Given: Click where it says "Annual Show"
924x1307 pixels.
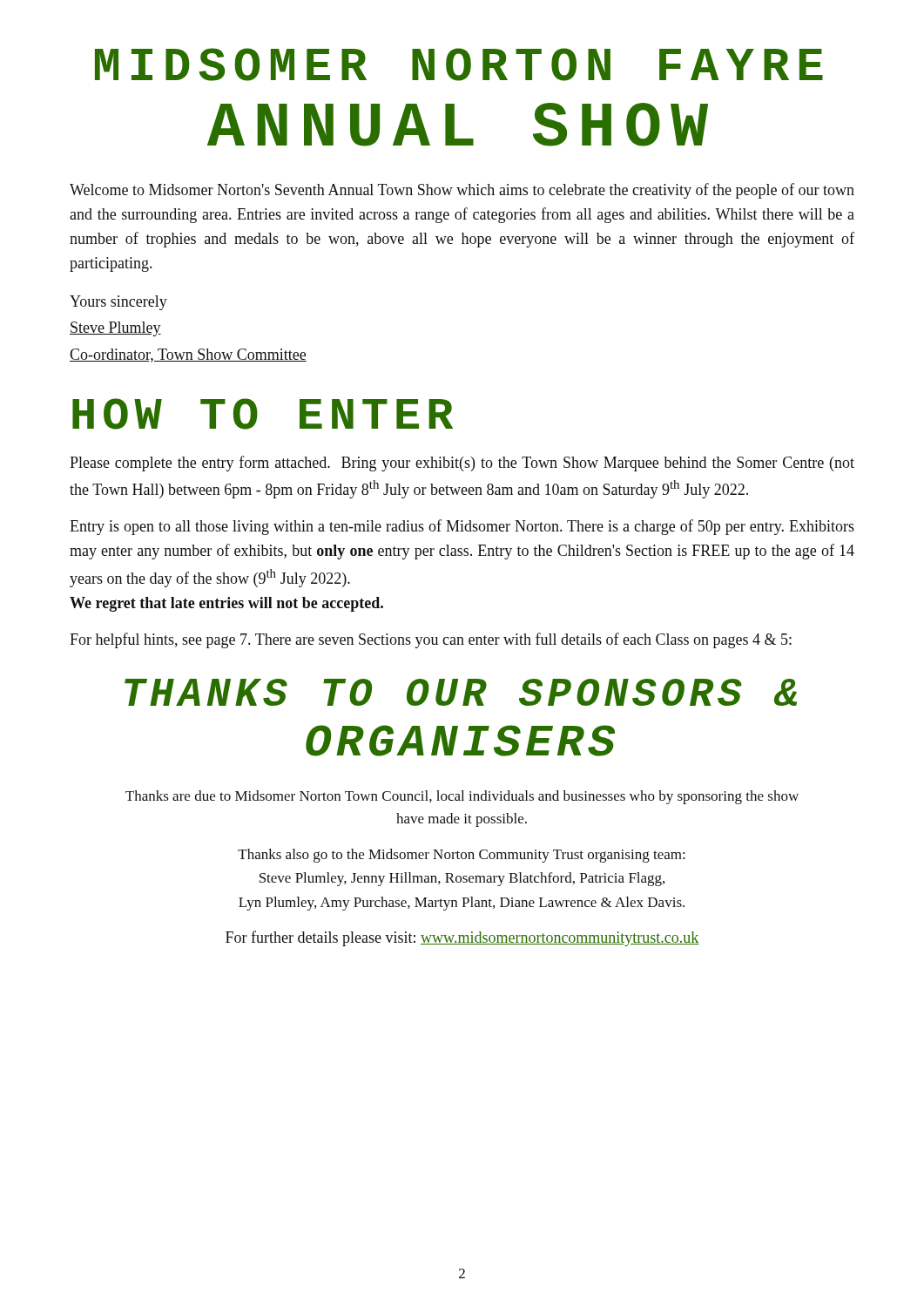Looking at the screenshot, I should (x=462, y=130).
